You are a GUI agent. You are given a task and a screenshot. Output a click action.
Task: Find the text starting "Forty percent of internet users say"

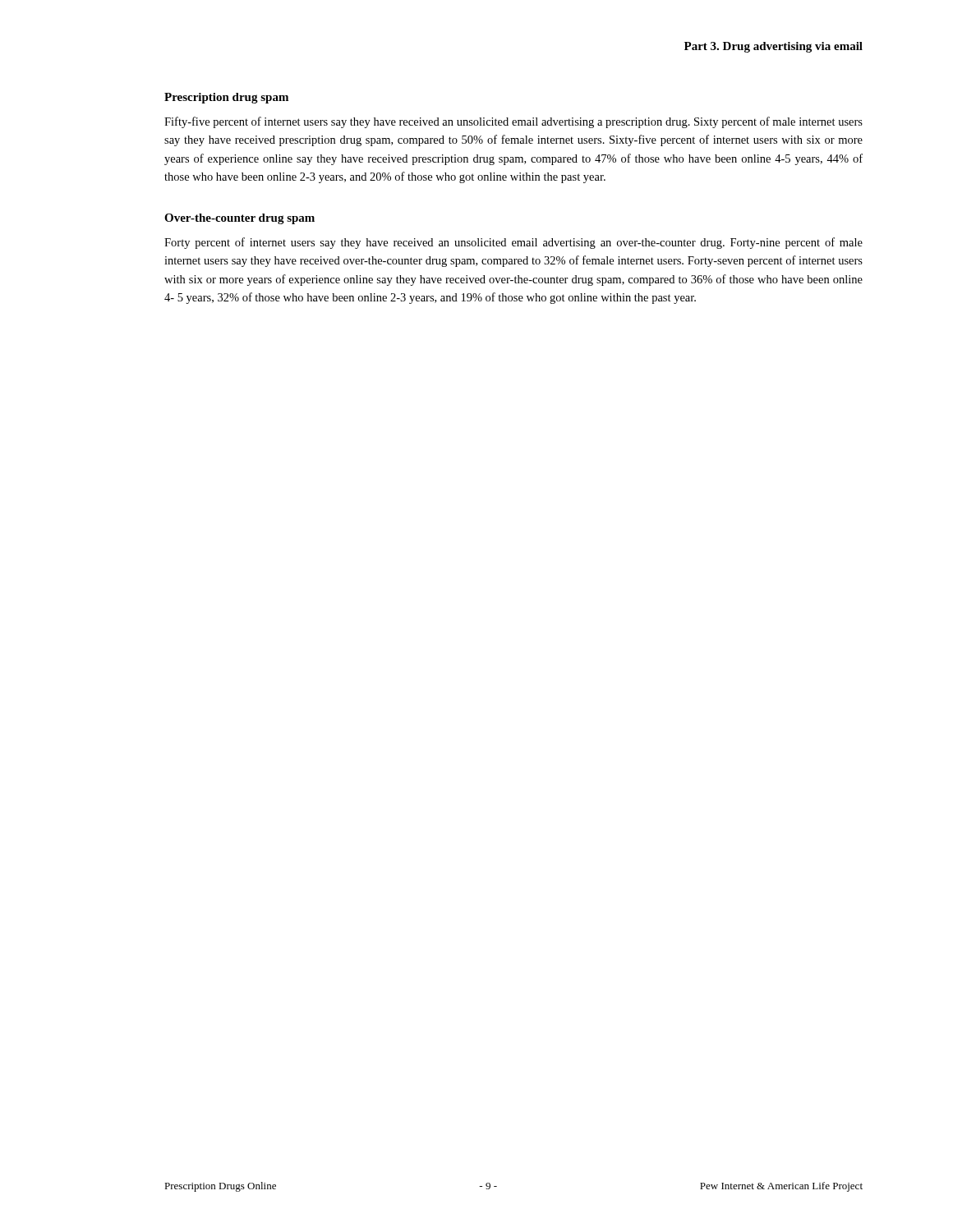click(513, 270)
